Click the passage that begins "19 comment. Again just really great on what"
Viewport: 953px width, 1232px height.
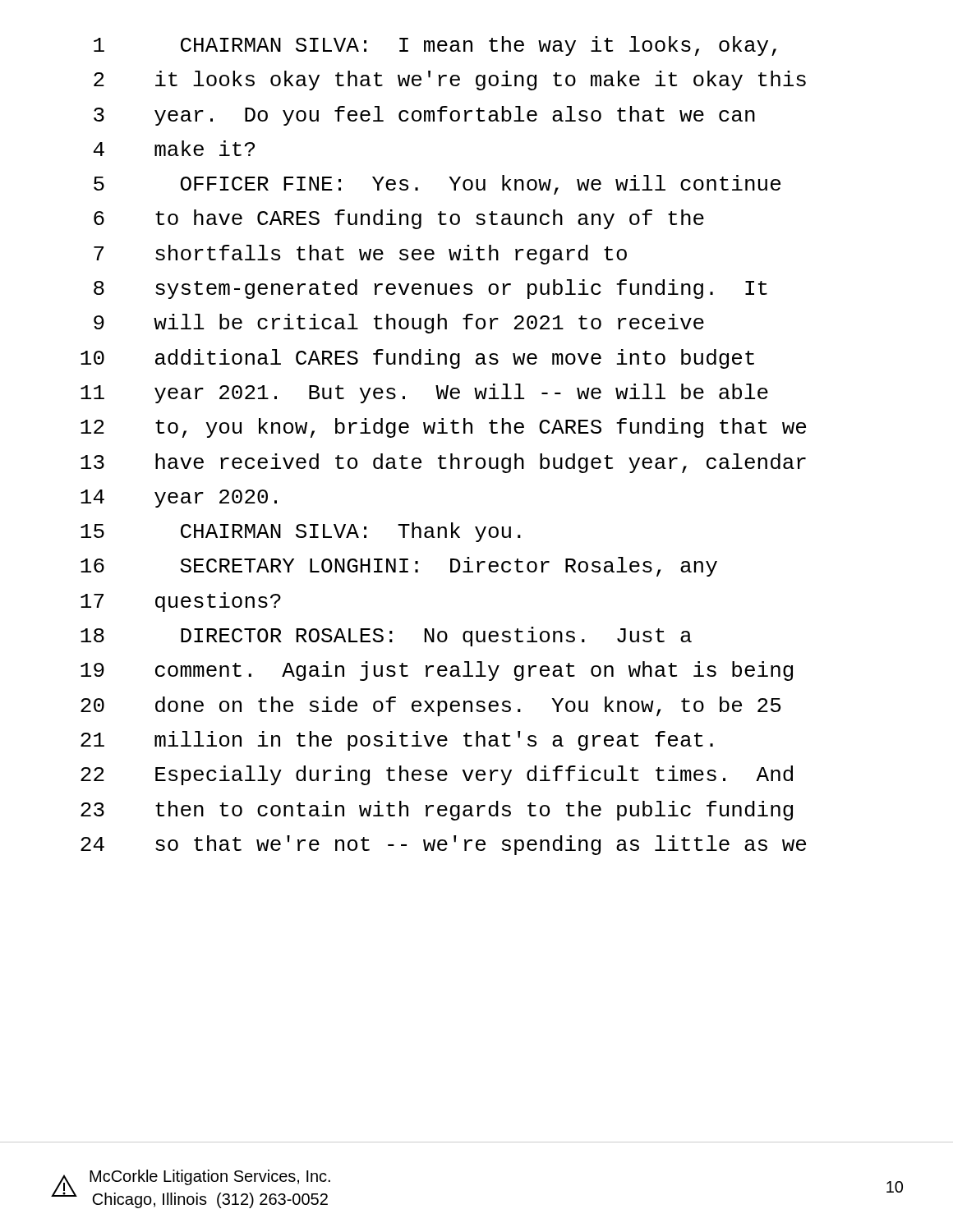[476, 671]
